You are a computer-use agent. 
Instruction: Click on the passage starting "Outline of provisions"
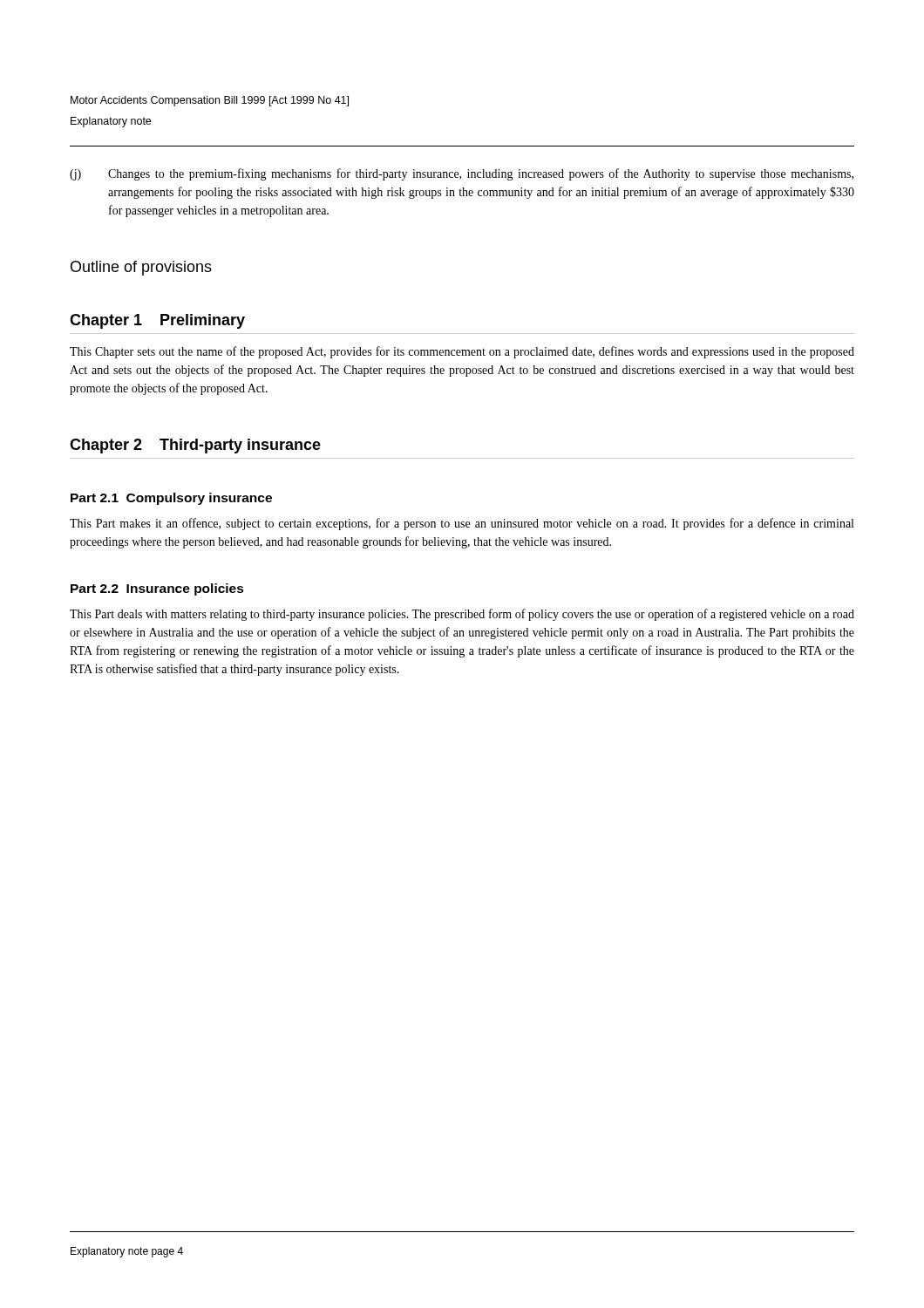141,267
